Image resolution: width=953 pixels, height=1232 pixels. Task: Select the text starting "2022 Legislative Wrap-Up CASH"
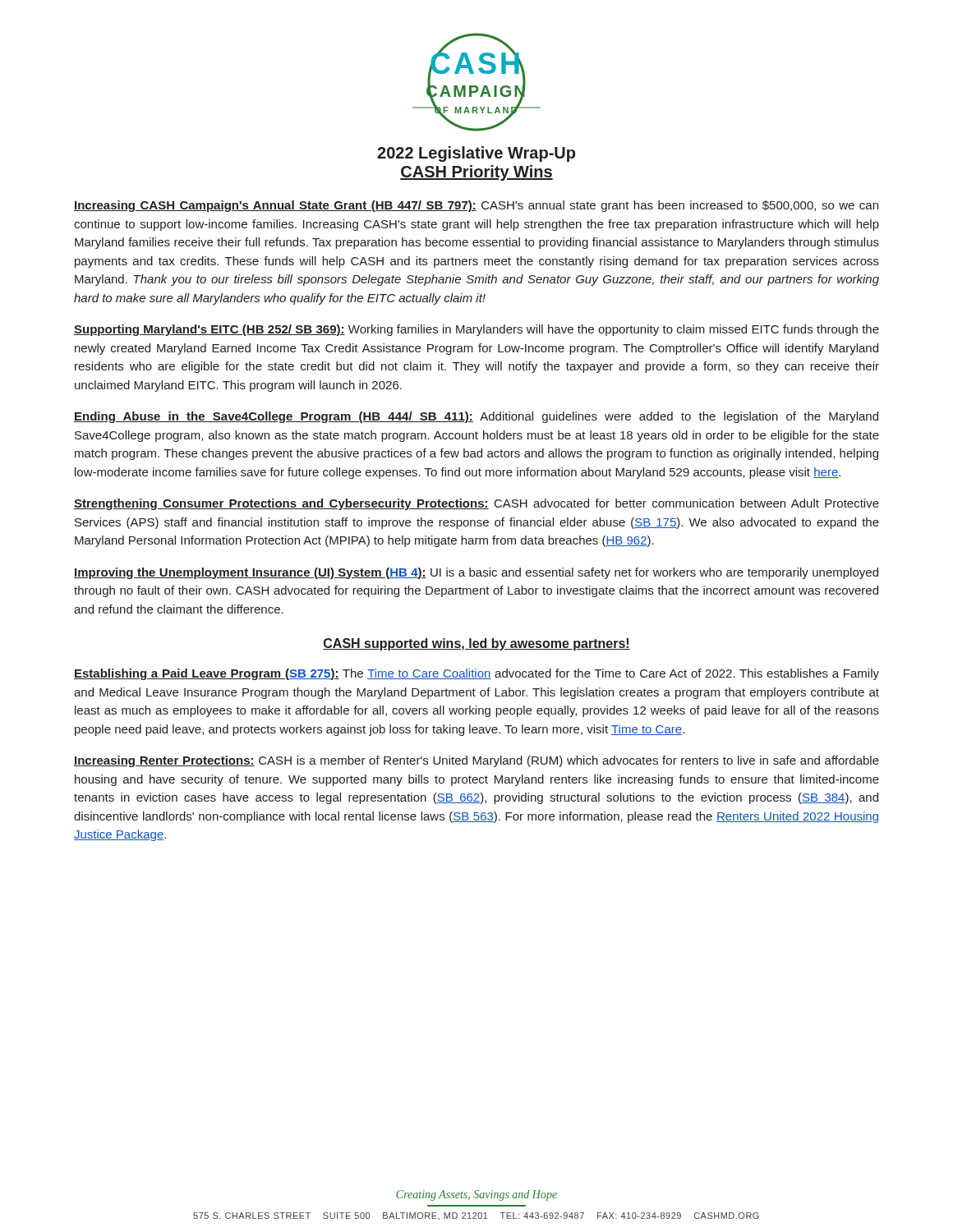click(476, 163)
